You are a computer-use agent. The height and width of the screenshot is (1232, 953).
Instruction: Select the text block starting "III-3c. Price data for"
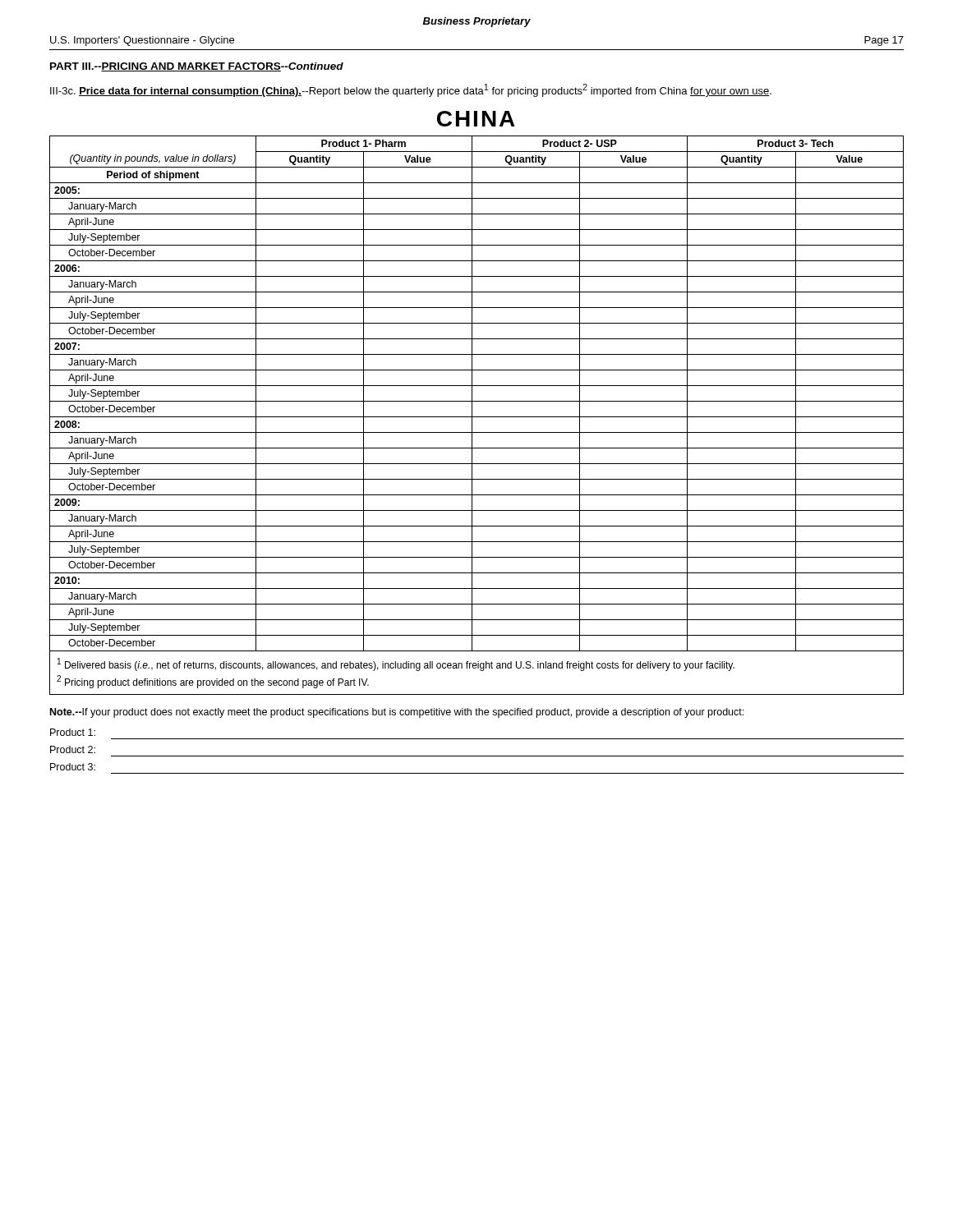411,90
